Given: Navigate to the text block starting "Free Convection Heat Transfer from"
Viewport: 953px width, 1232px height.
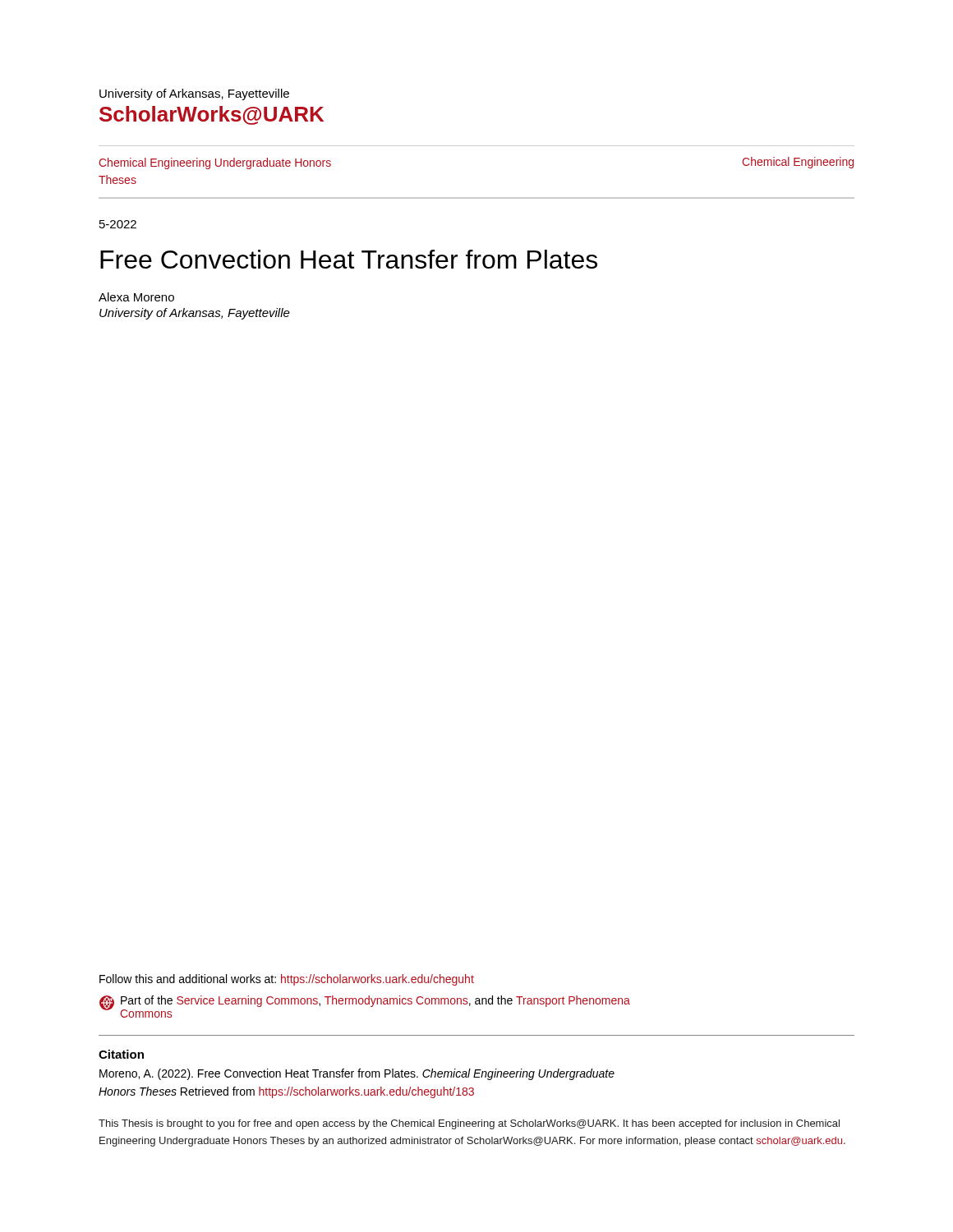Looking at the screenshot, I should click(476, 260).
